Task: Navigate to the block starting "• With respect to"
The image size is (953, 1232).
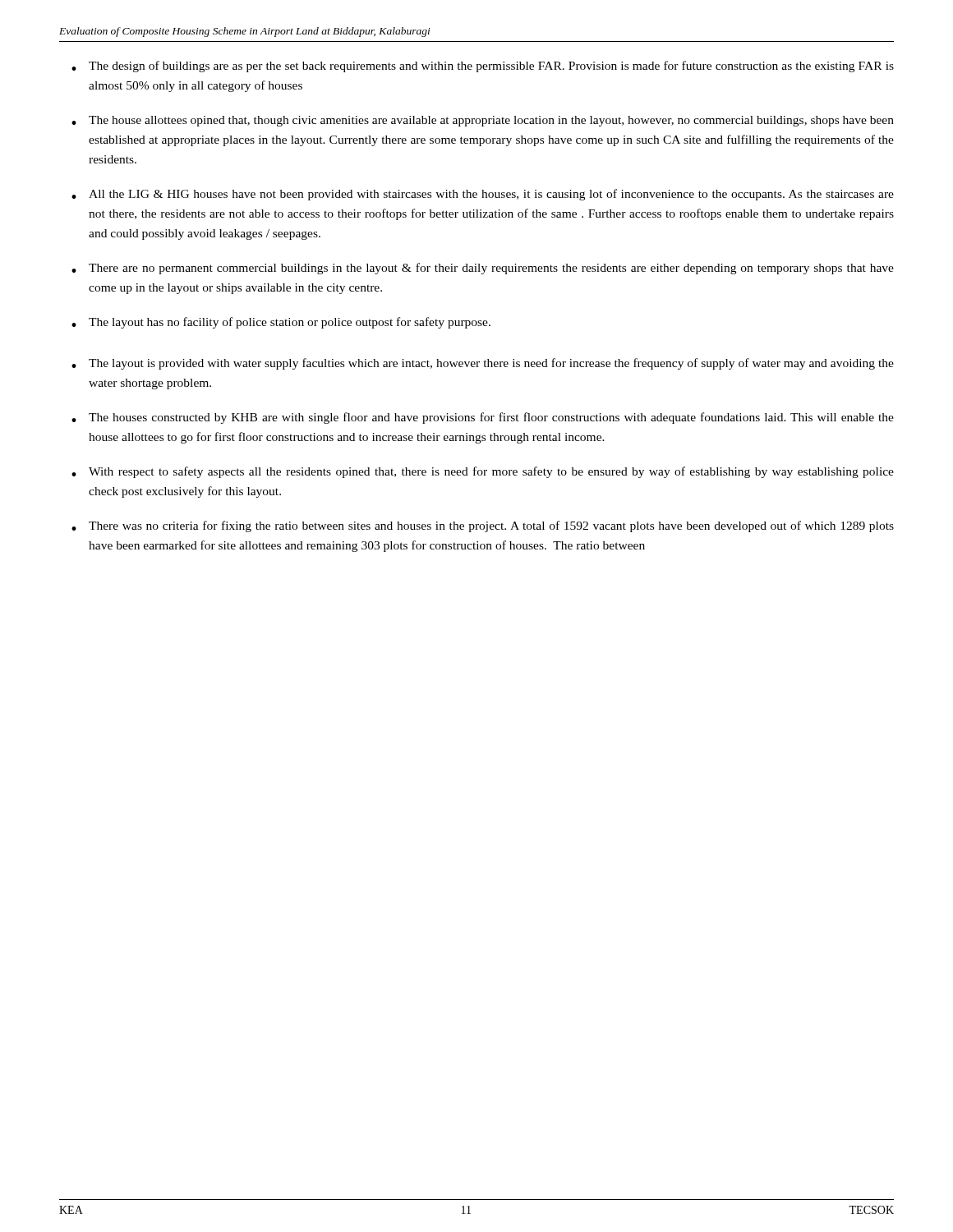Action: [476, 481]
